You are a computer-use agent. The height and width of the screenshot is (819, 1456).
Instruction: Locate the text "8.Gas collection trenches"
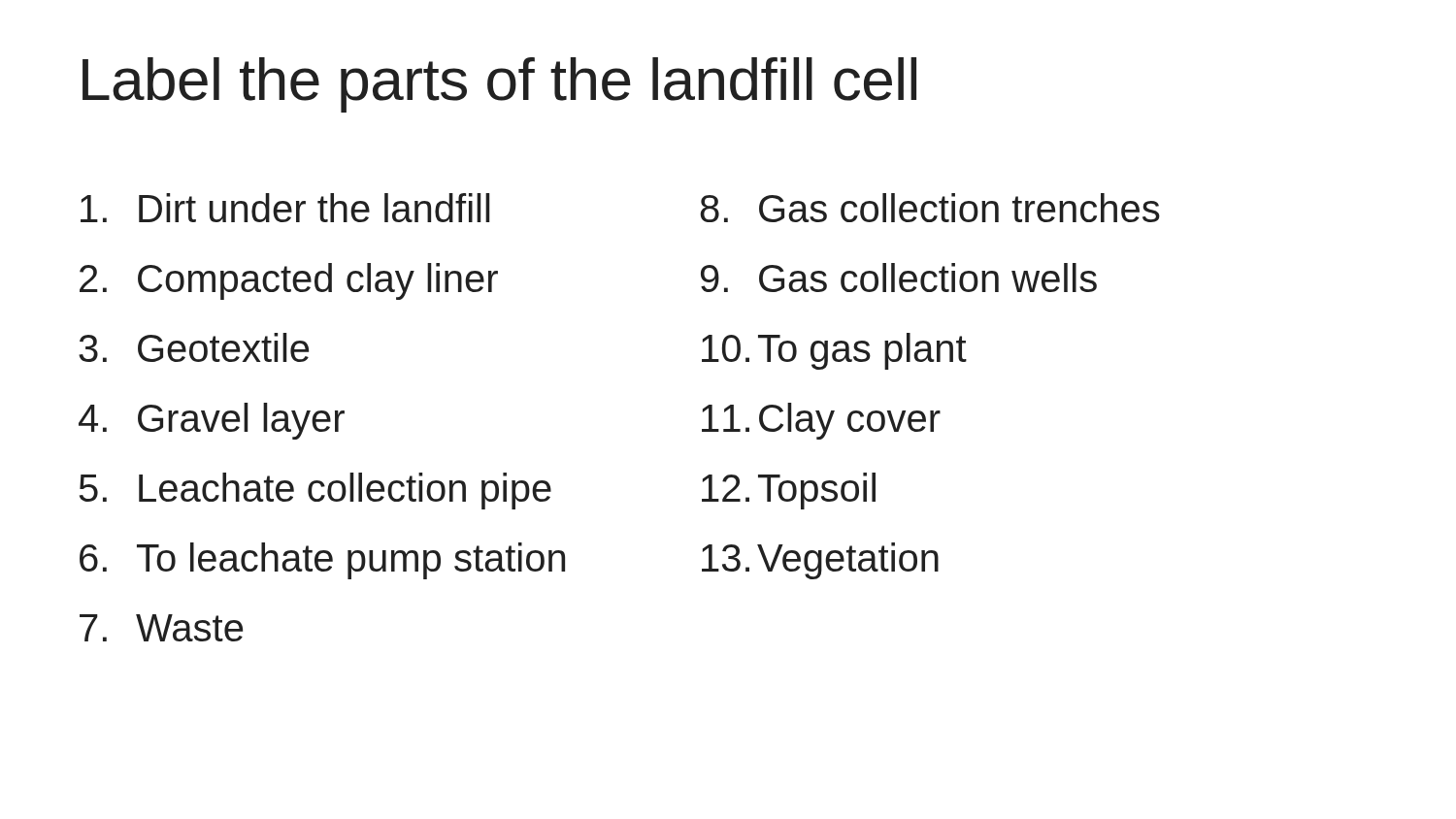pos(980,209)
